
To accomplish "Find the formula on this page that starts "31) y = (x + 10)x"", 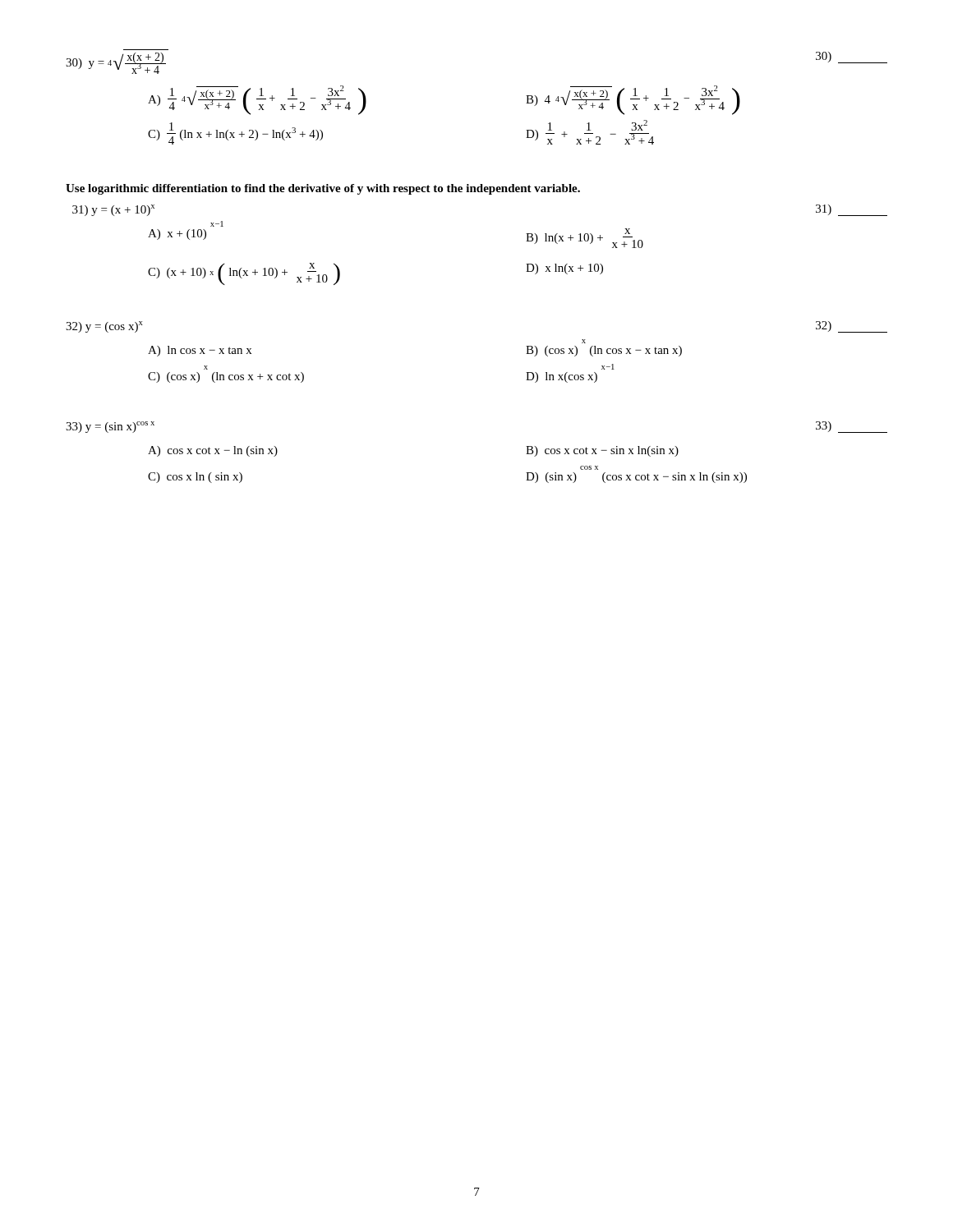I will coord(112,210).
